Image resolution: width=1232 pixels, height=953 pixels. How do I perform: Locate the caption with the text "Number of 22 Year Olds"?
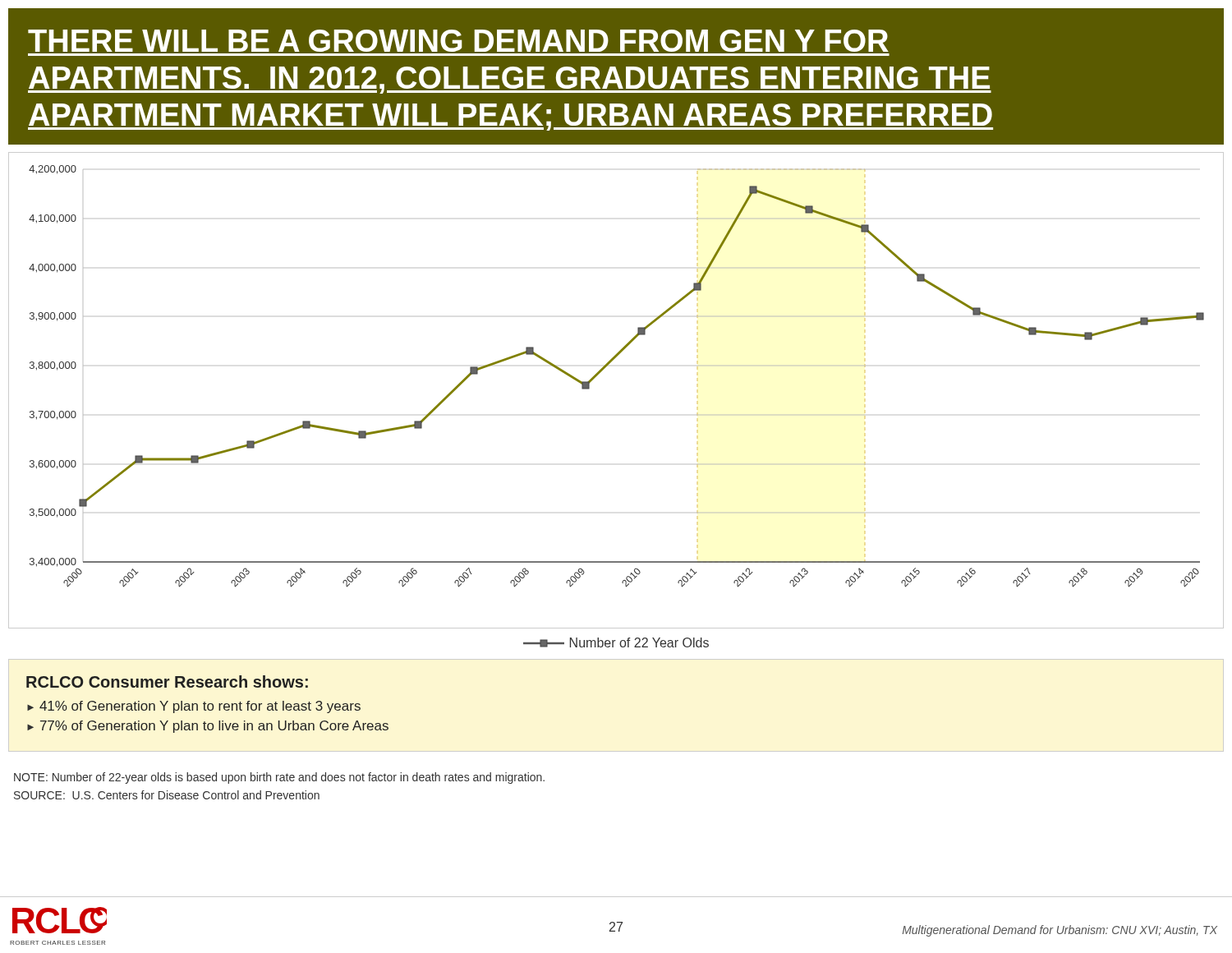(616, 643)
